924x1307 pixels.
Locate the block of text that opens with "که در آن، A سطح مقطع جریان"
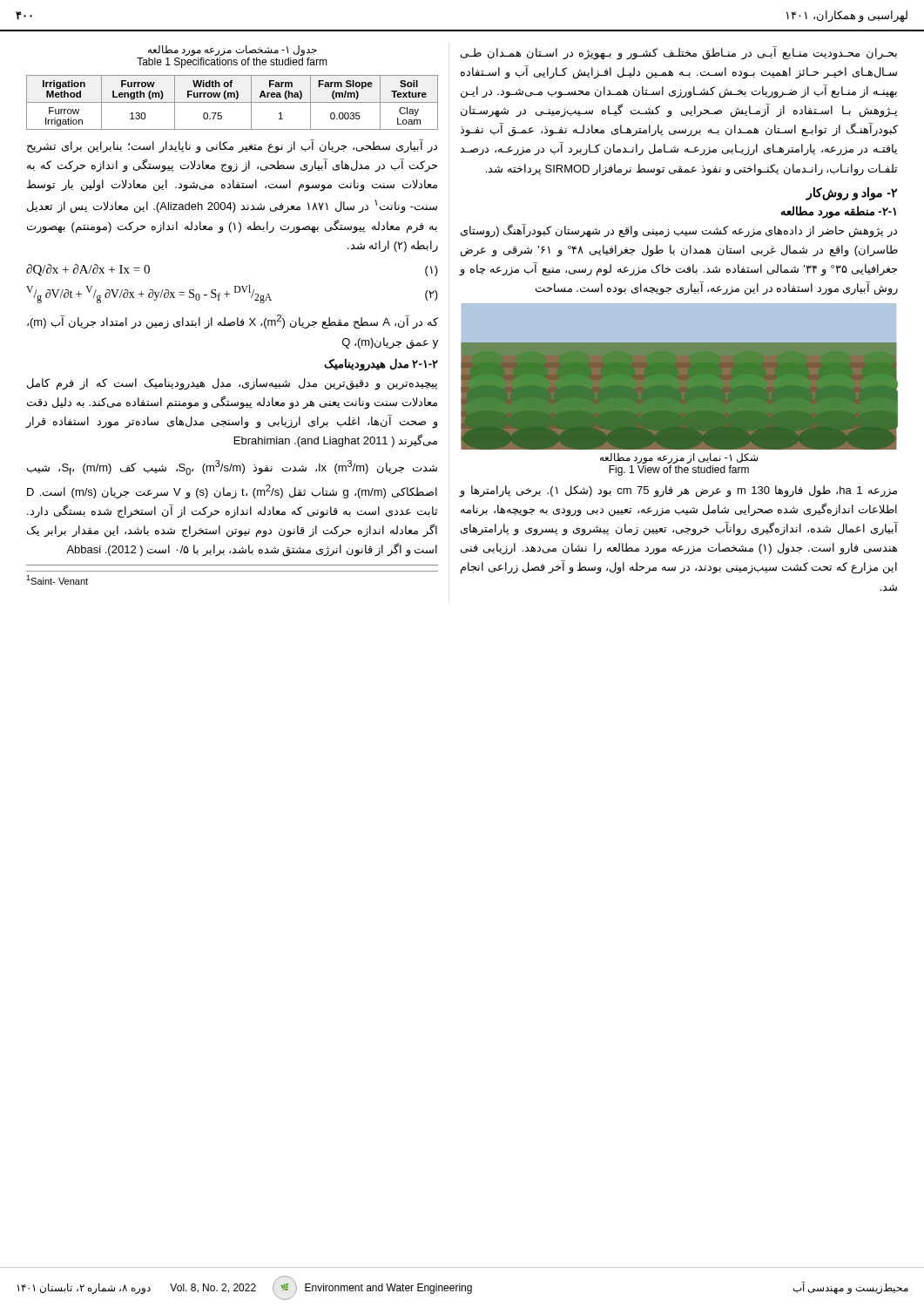[x=232, y=331]
